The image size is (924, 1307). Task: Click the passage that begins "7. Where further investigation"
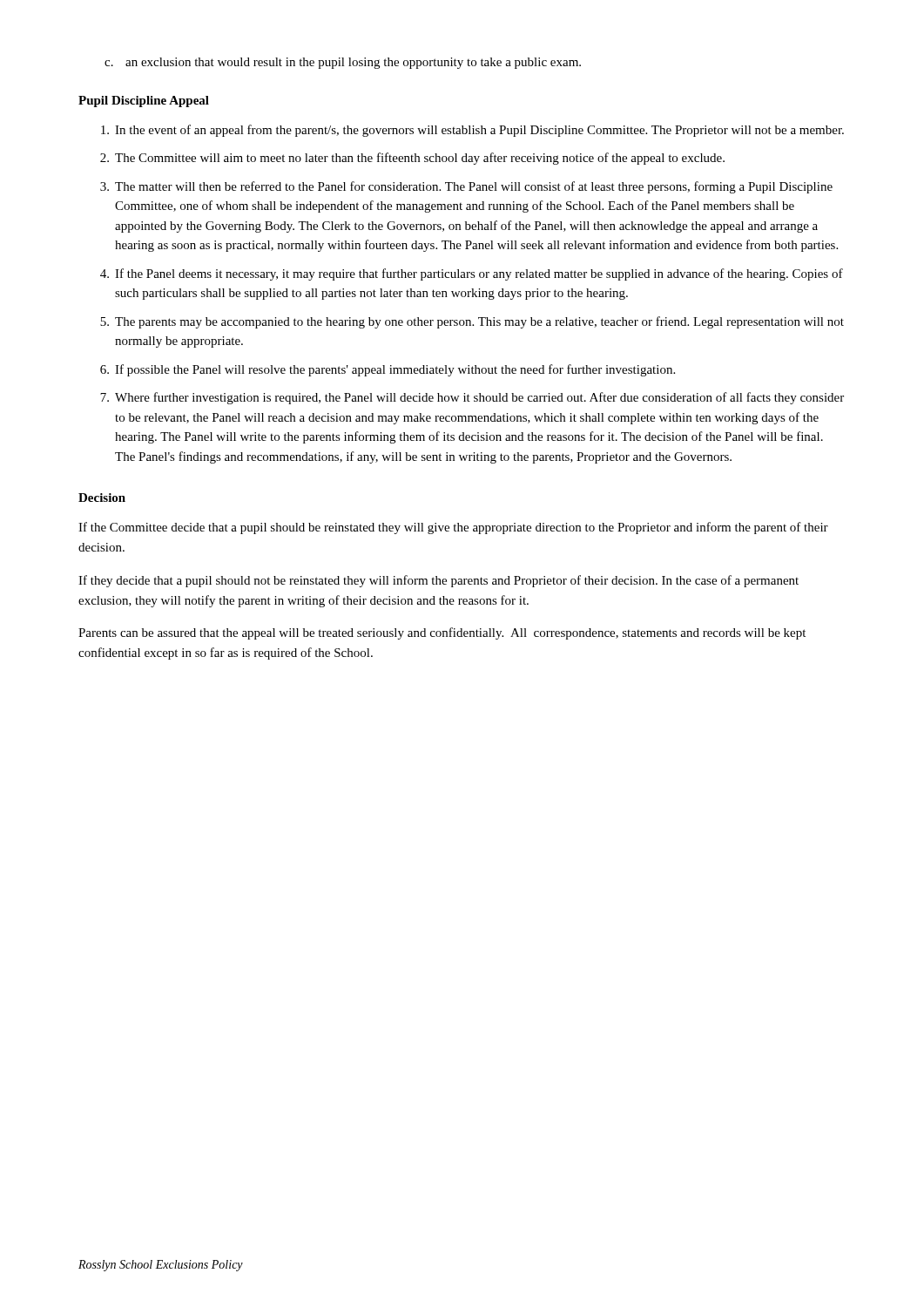462,427
